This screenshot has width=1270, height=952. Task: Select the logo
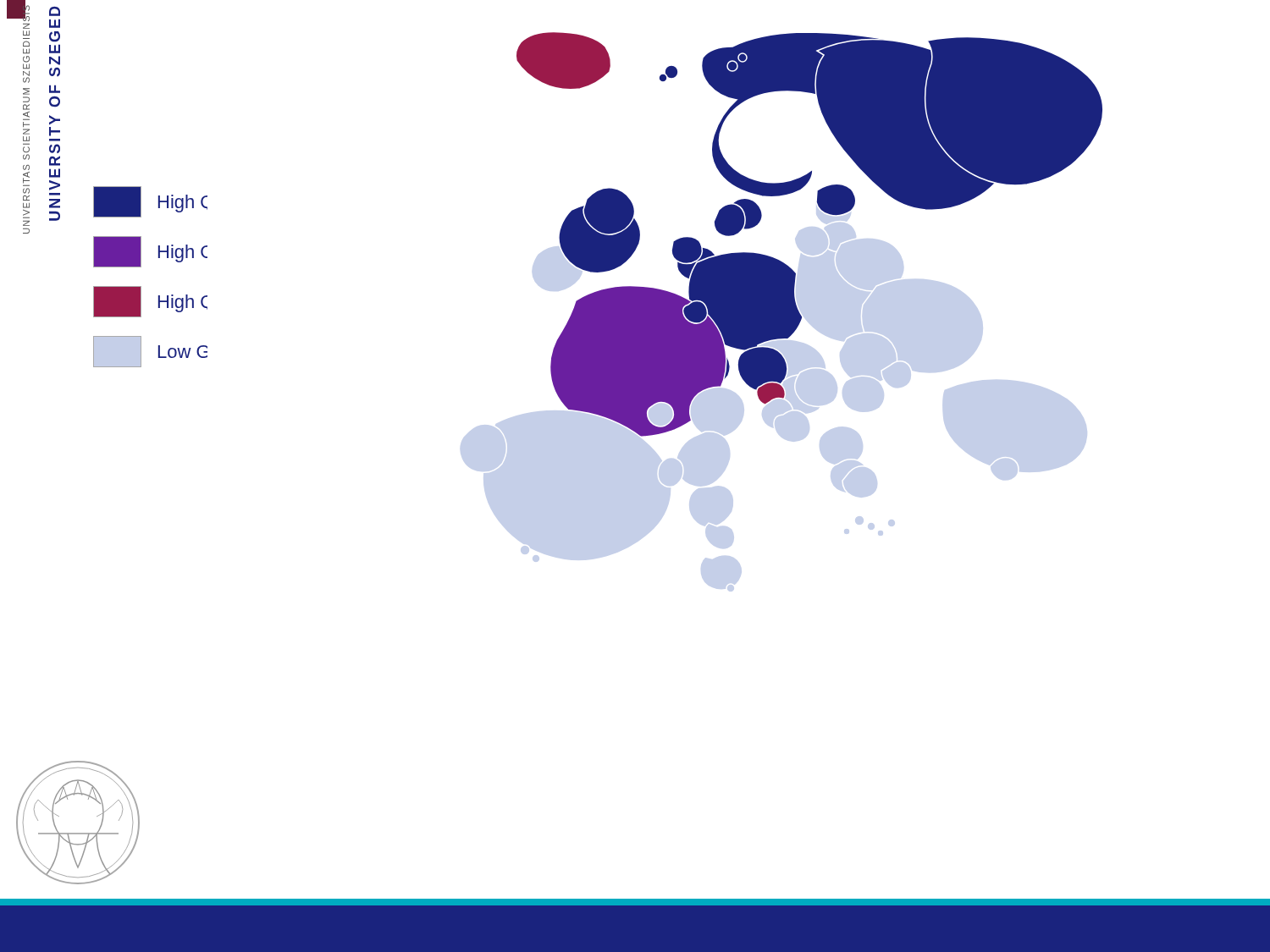point(78,823)
